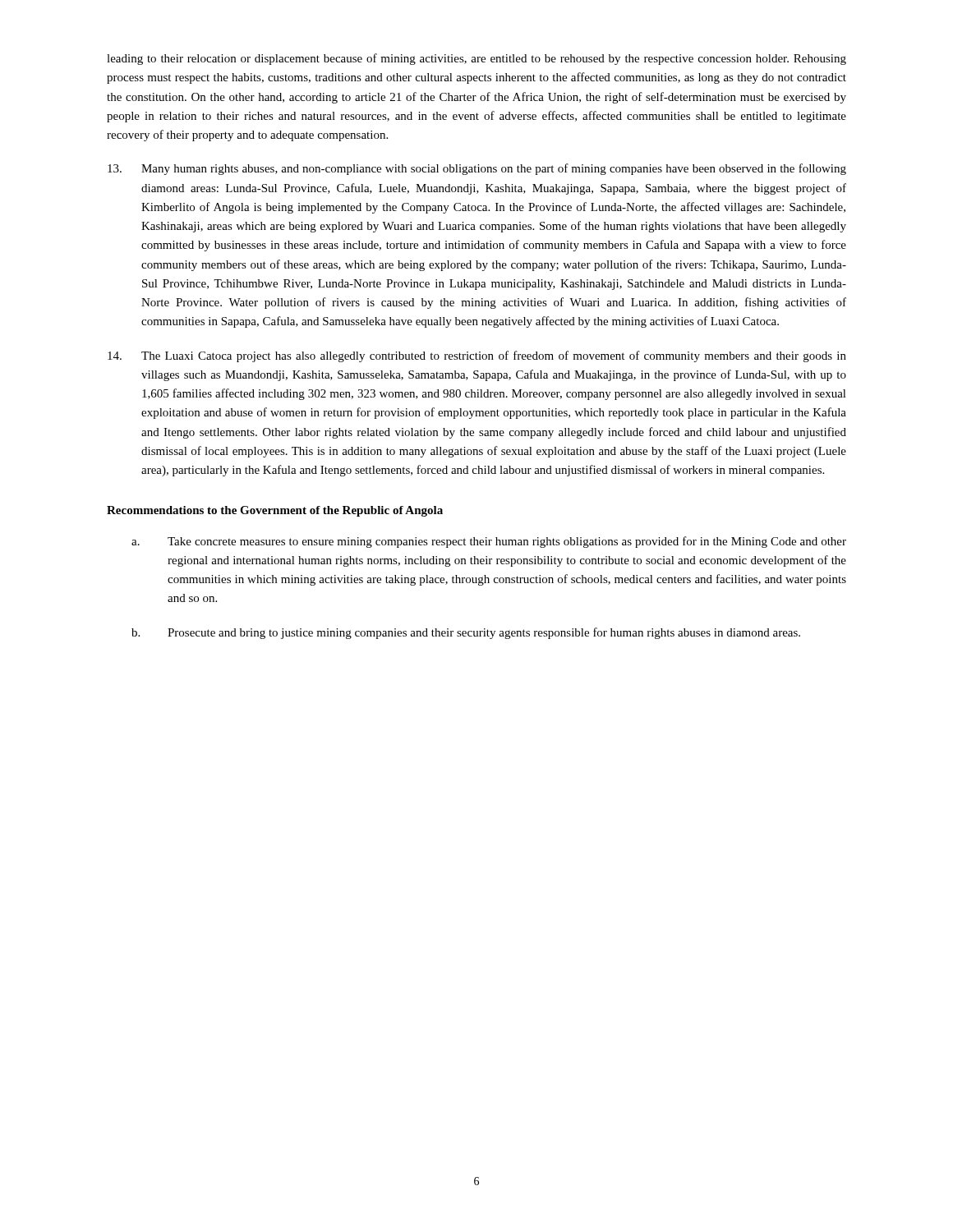Navigate to the region starting "a. Take concrete measures to ensure"
The image size is (953, 1232).
pyautogui.click(x=476, y=570)
